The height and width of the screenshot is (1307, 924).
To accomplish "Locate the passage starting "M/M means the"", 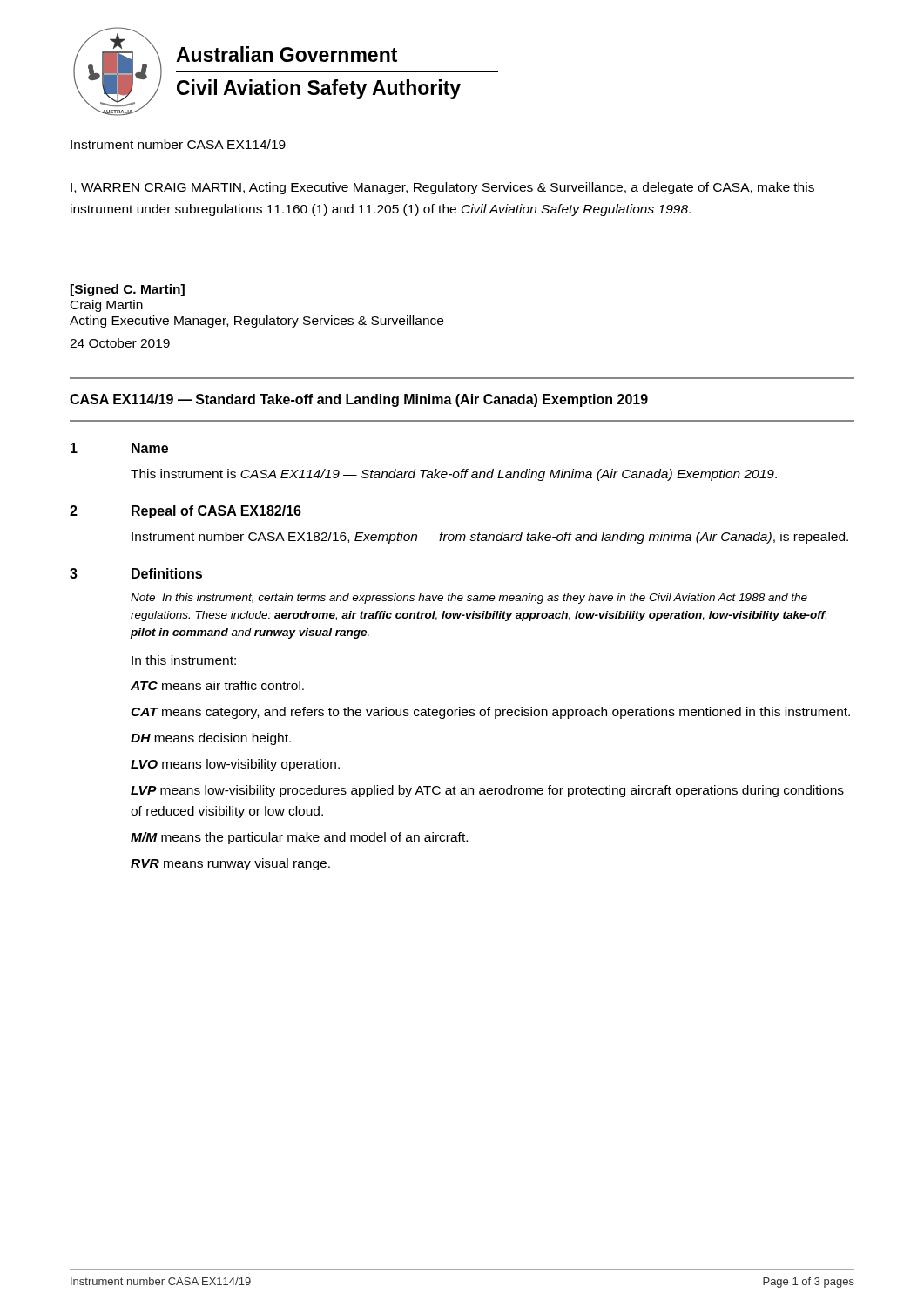I will click(269, 837).
